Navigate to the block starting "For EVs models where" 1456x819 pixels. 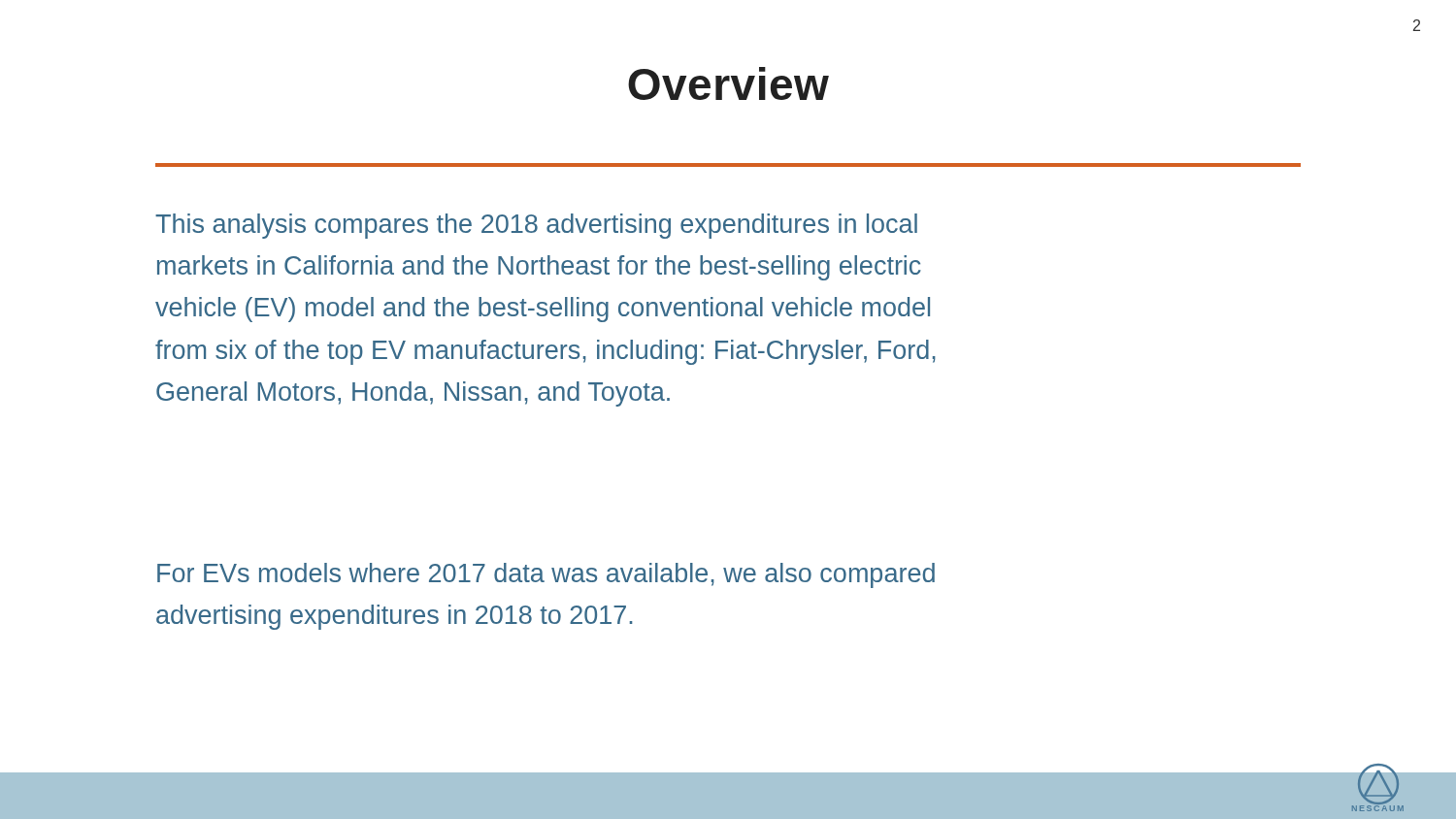pos(546,594)
